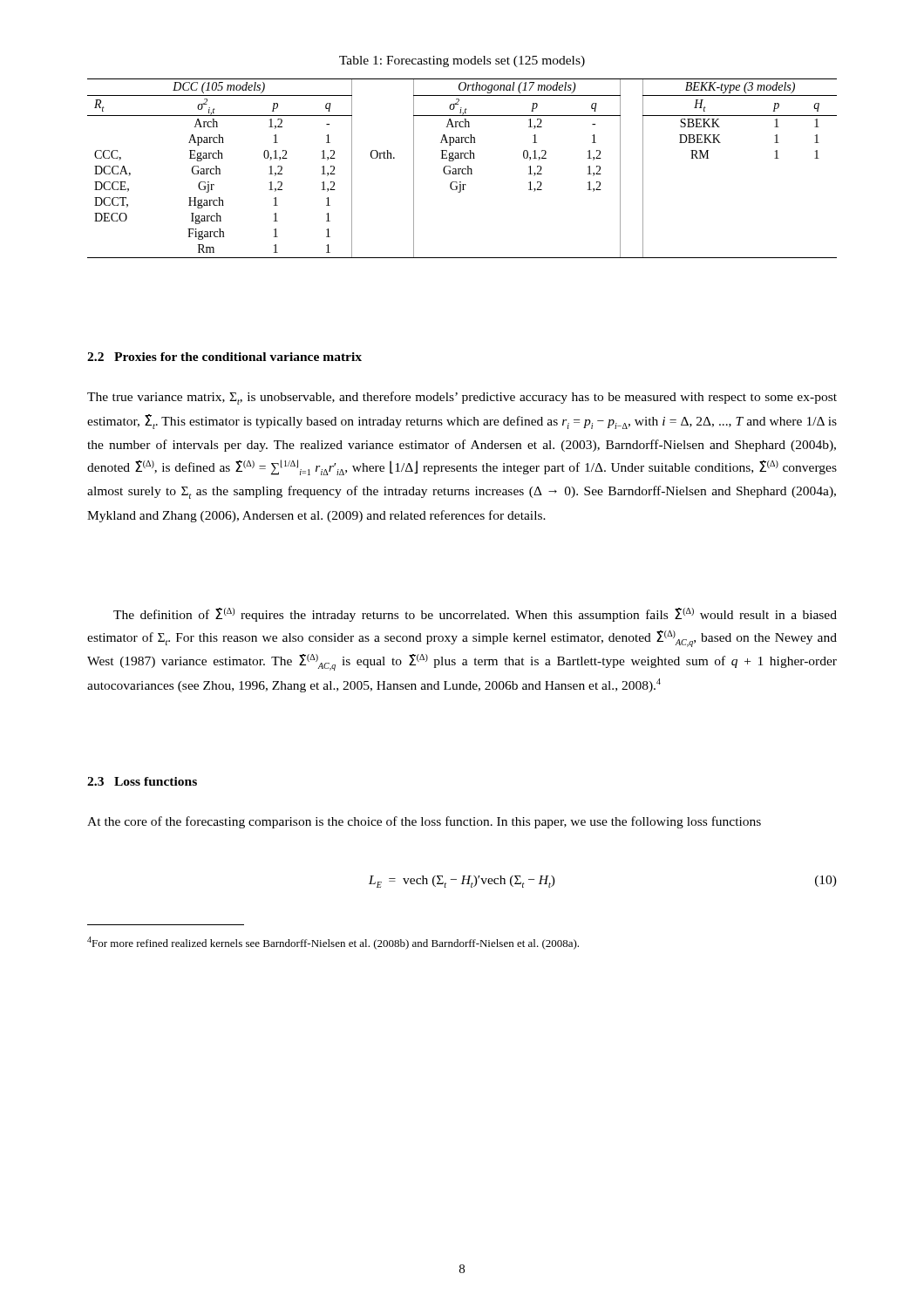Viewport: 924px width, 1308px height.
Task: Where is the passage that starts "At the core"?
Action: (x=424, y=821)
